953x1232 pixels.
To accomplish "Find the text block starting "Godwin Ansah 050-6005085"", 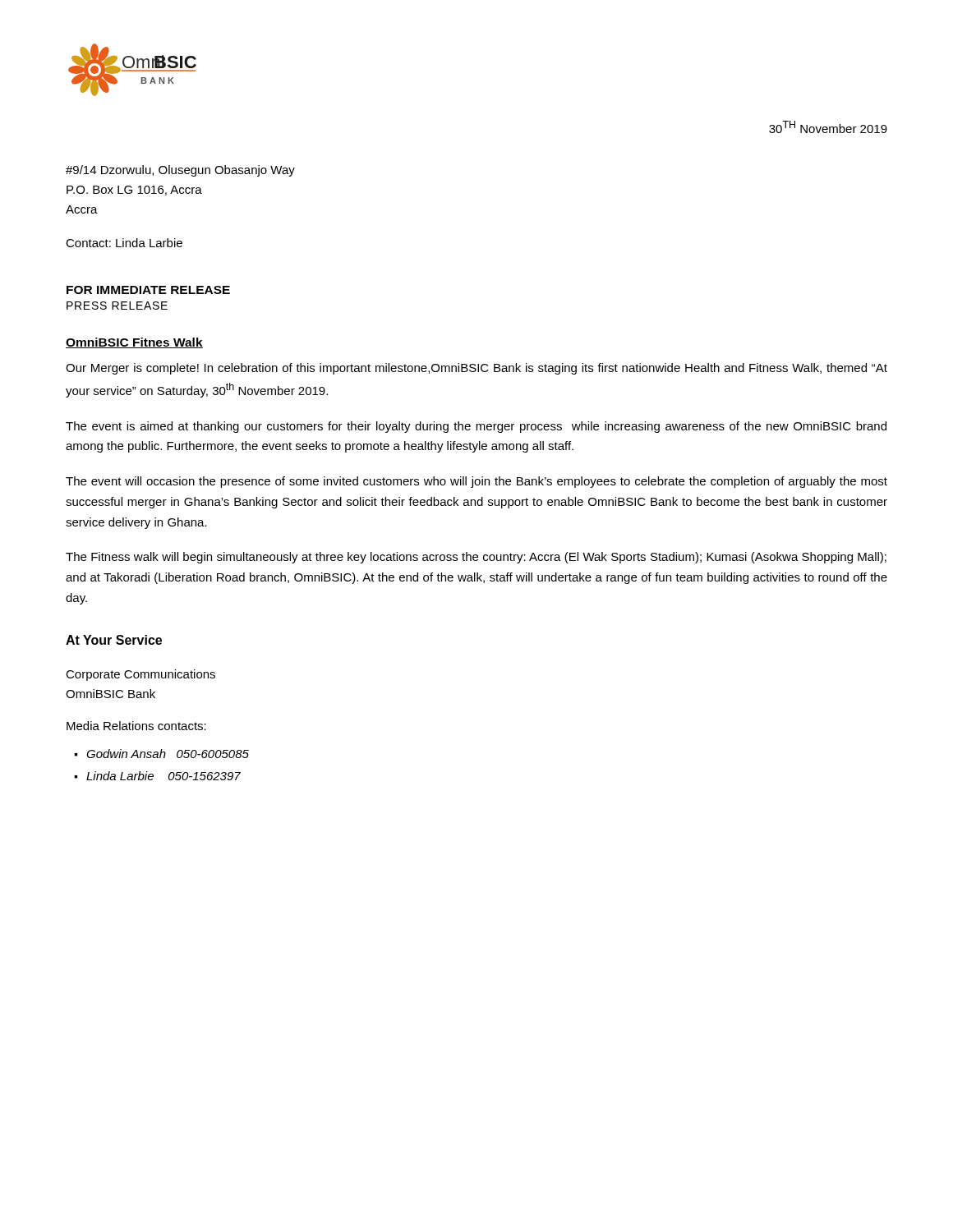I will click(x=168, y=753).
